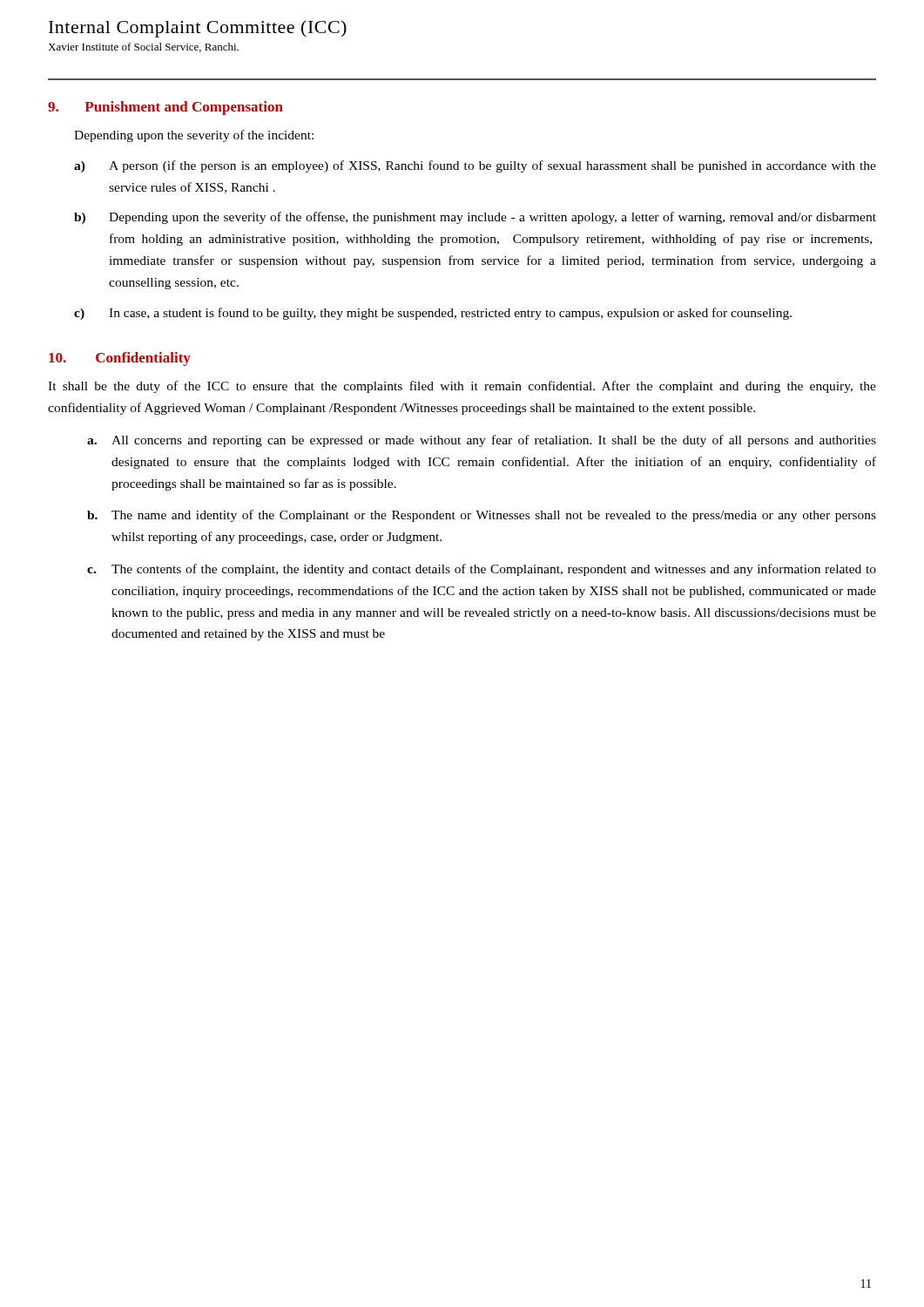Screen dimensions: 1307x924
Task: Locate the block of text that opens with "Depending upon the"
Action: click(194, 135)
